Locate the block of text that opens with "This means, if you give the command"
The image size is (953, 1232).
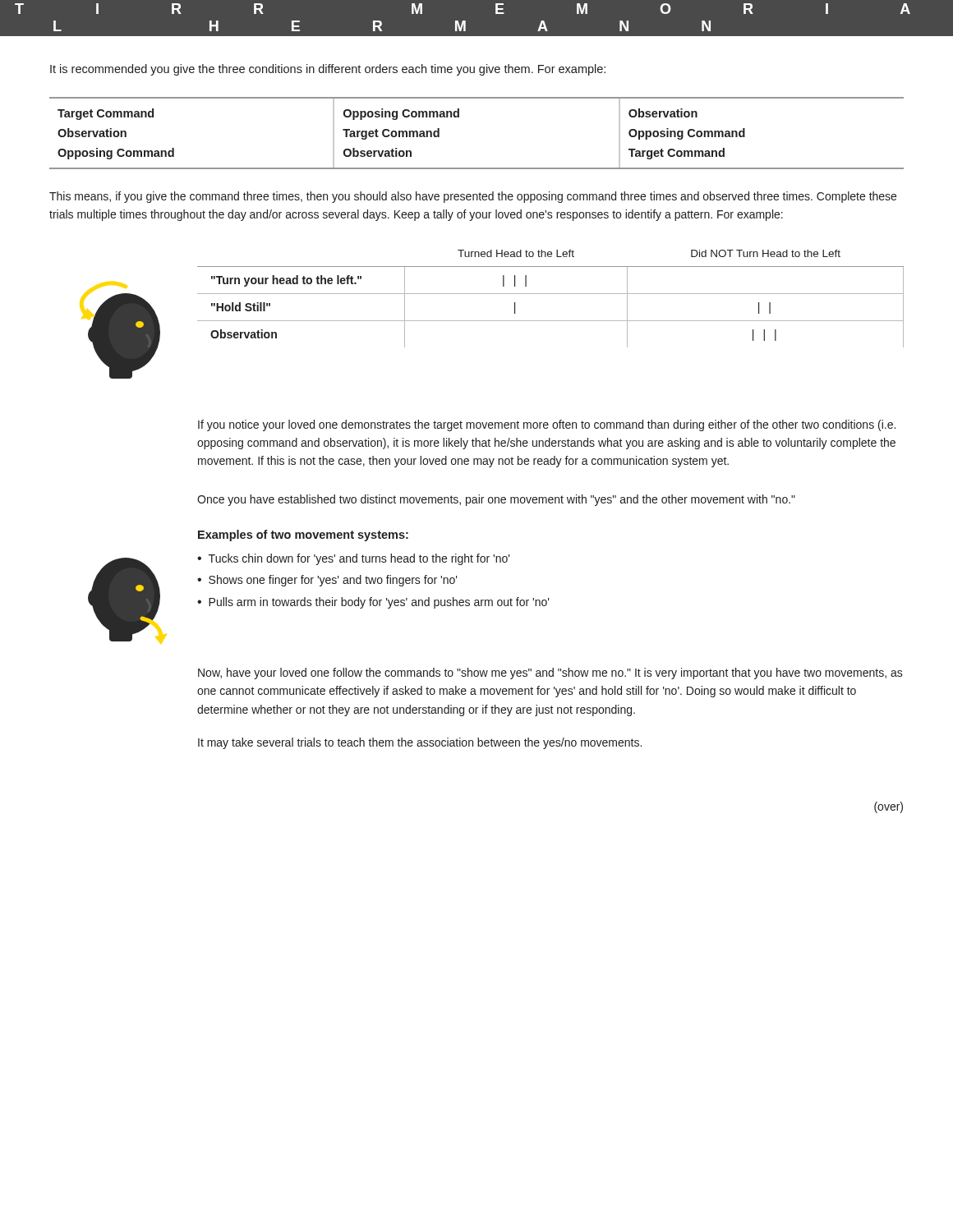point(473,205)
